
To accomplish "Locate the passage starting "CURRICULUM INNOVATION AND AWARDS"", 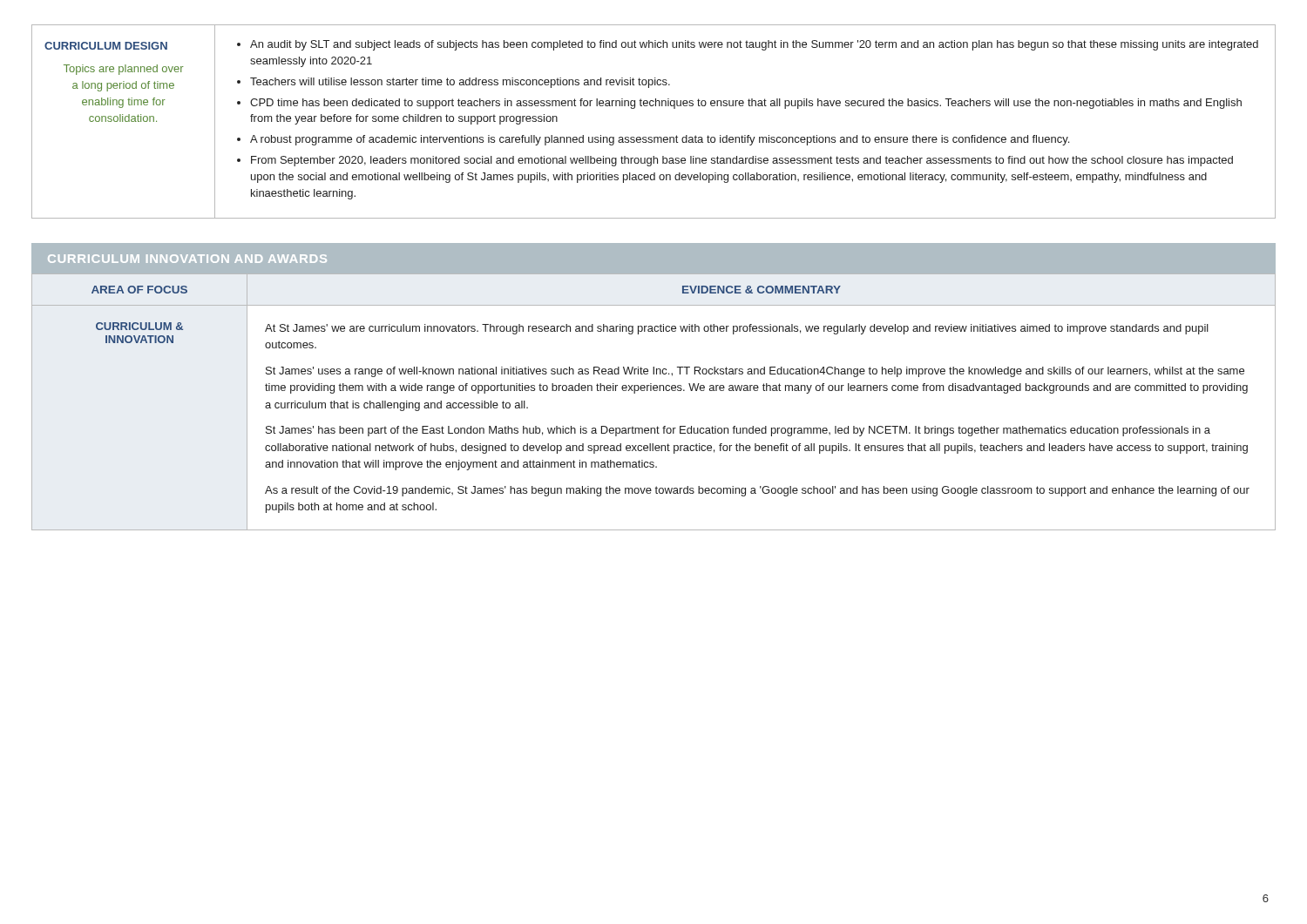I will [188, 258].
